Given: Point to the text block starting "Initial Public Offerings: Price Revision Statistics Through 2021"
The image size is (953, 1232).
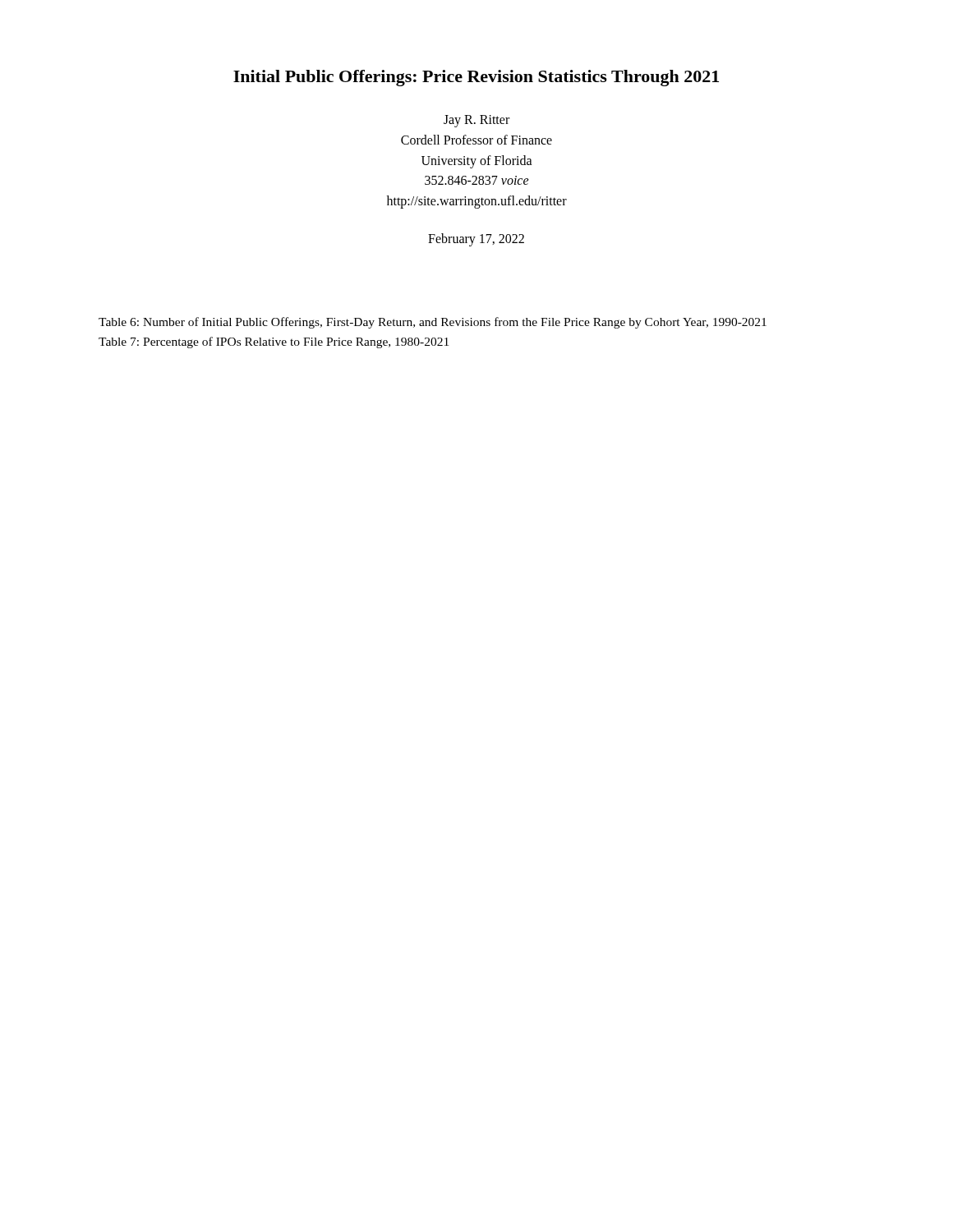Looking at the screenshot, I should pos(476,76).
